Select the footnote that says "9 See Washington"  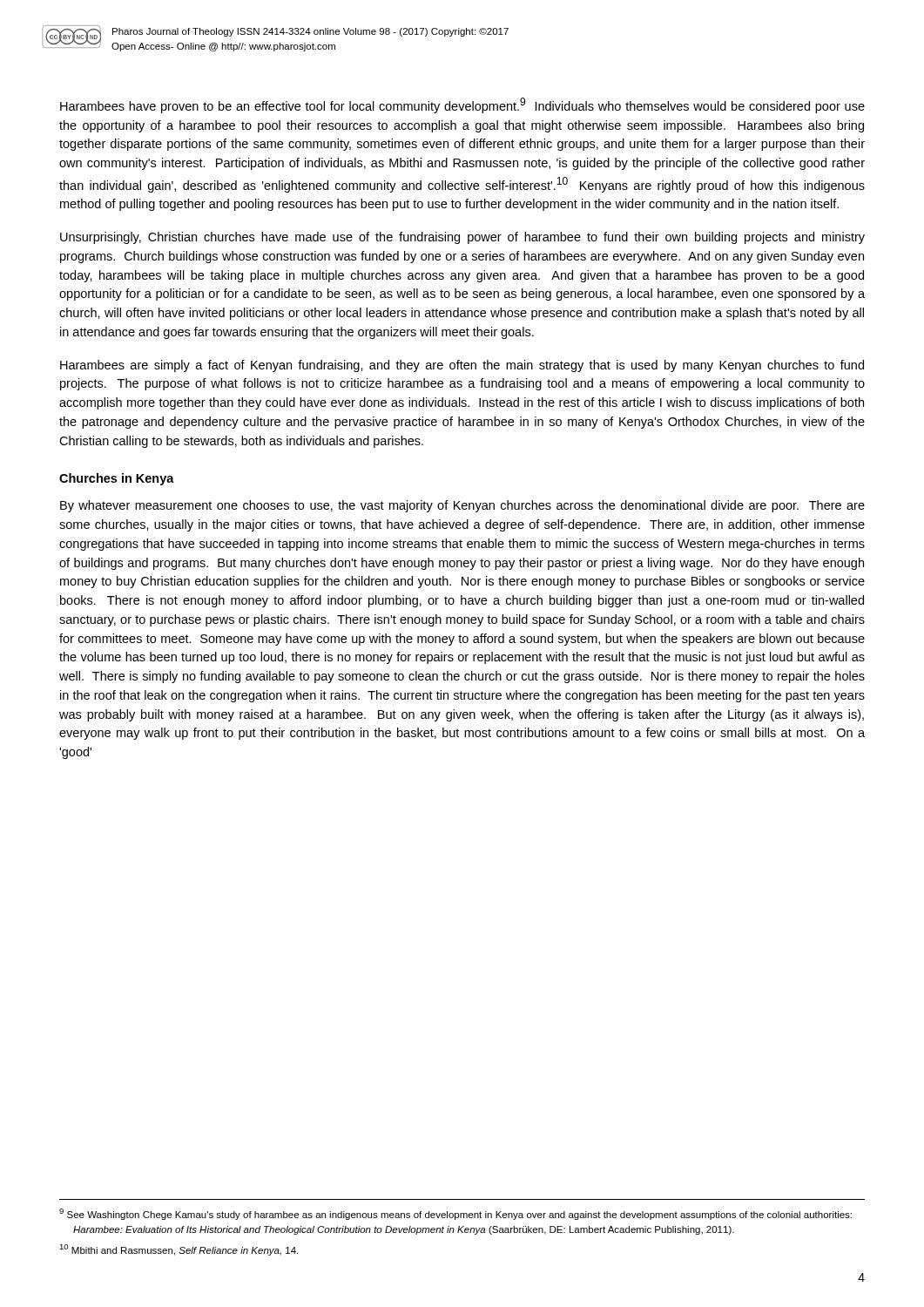click(456, 1220)
